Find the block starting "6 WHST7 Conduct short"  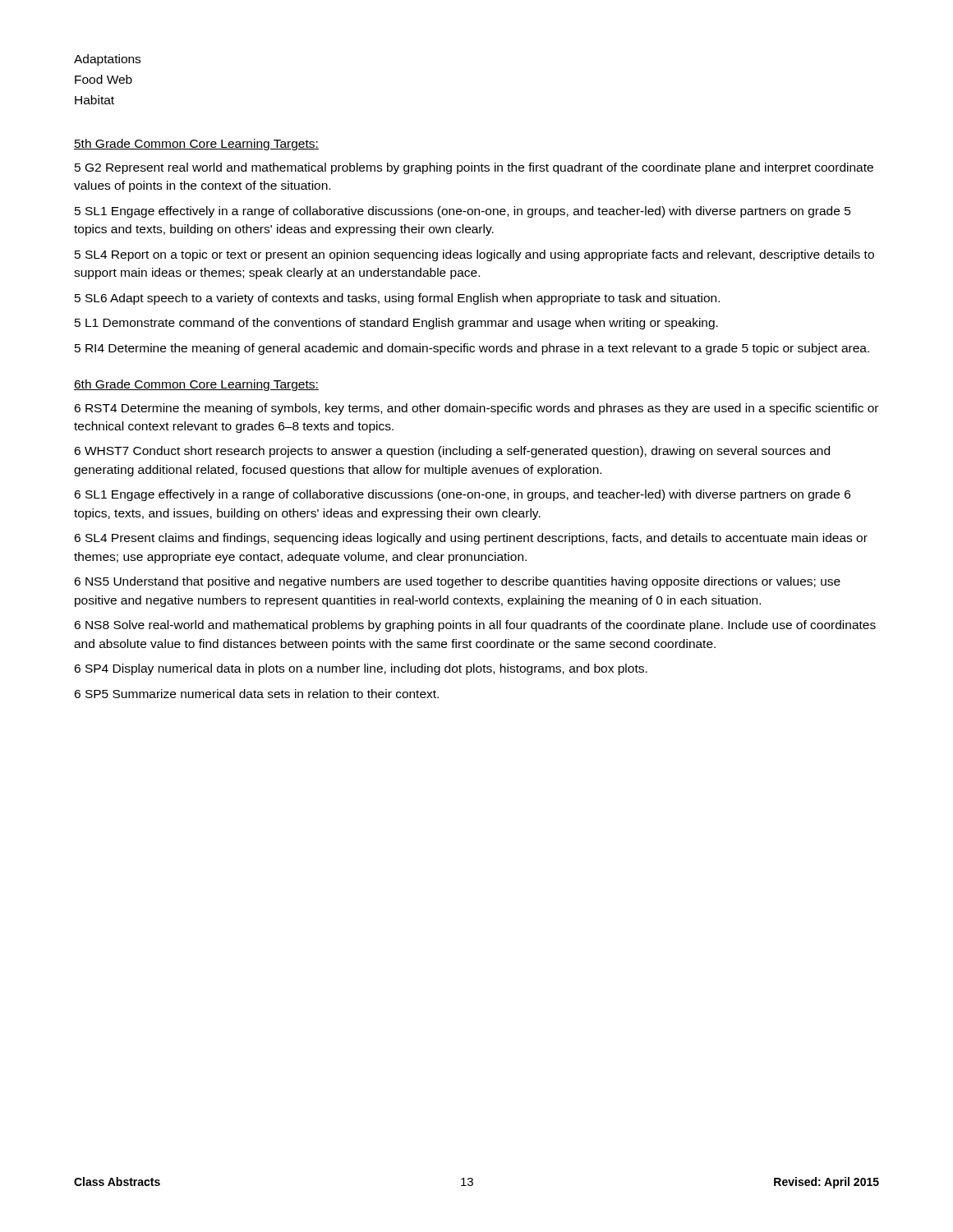[452, 460]
